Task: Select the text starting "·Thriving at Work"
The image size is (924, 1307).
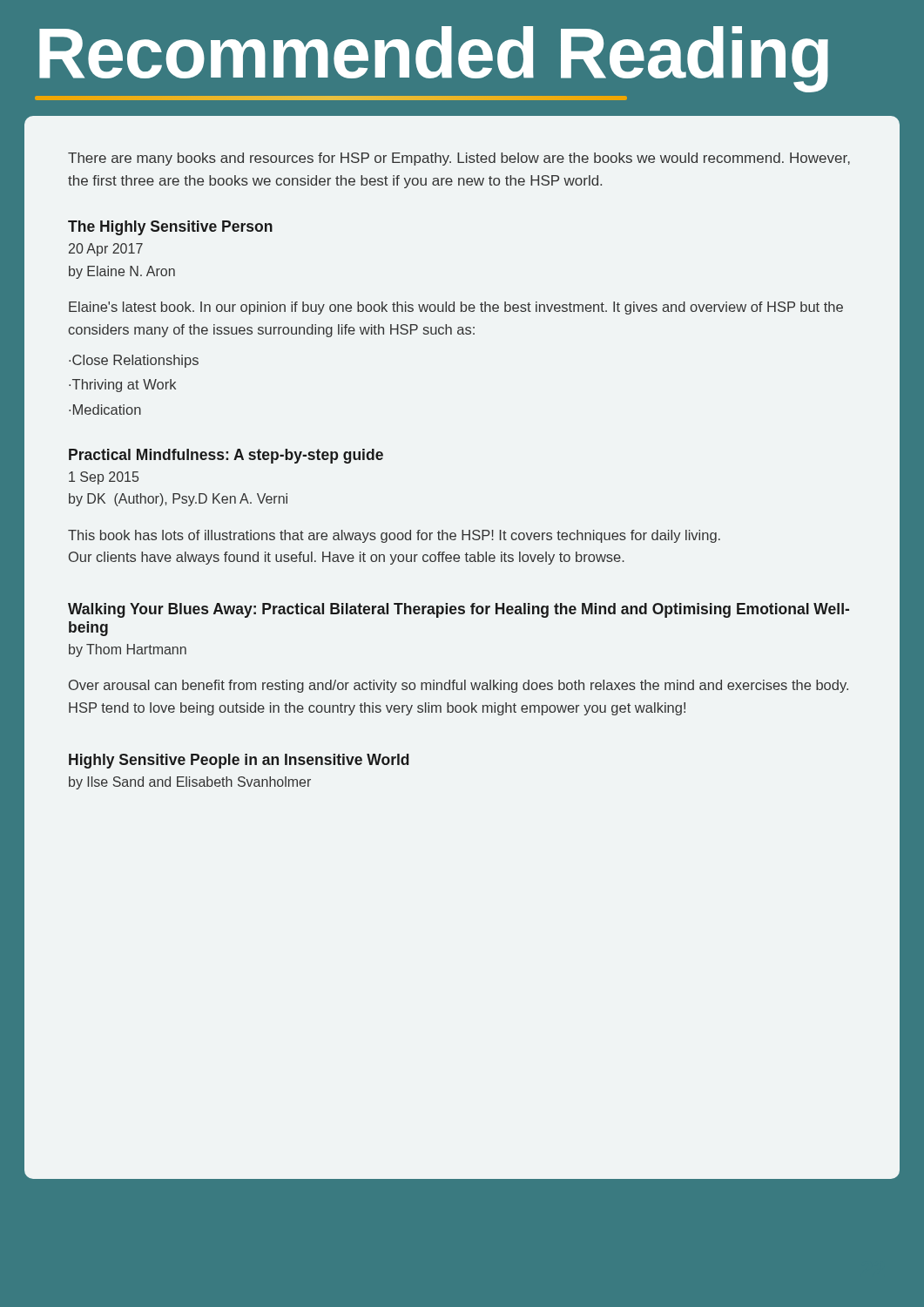Action: pyautogui.click(x=122, y=385)
